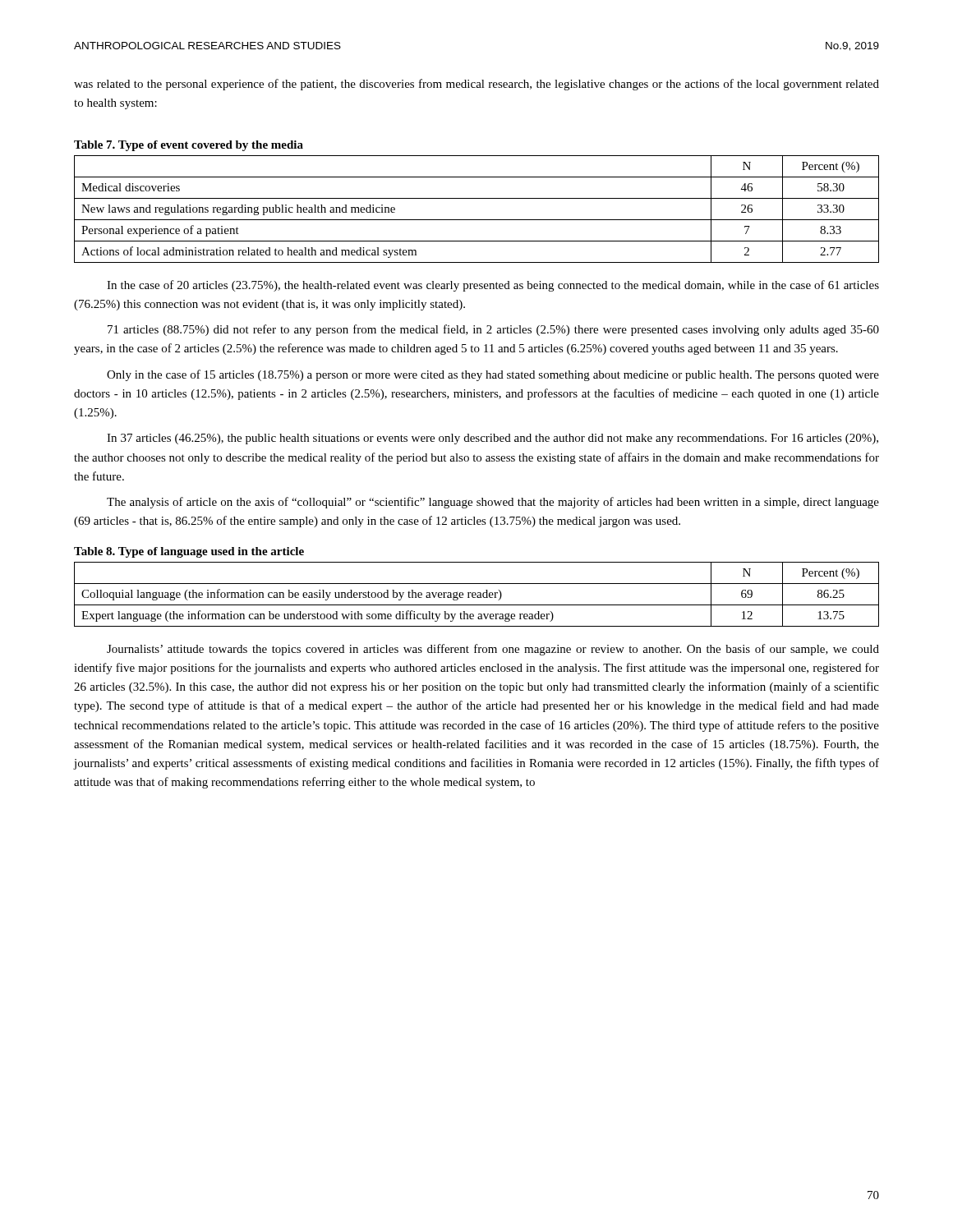Find the caption containing "Table 7. Type of event covered by"
Viewport: 953px width, 1232px height.
tap(189, 144)
